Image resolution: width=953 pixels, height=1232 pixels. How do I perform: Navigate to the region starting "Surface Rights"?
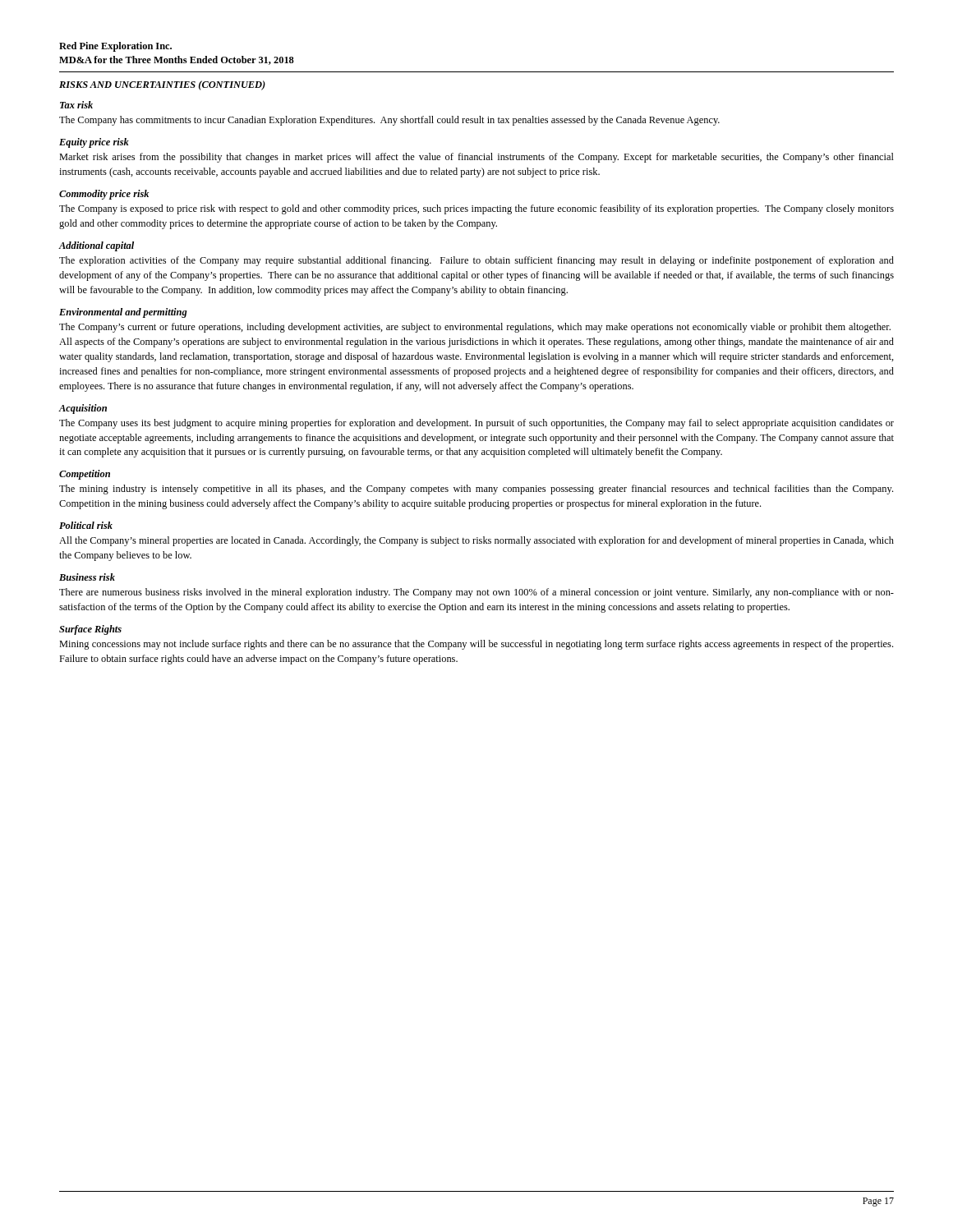pos(90,629)
